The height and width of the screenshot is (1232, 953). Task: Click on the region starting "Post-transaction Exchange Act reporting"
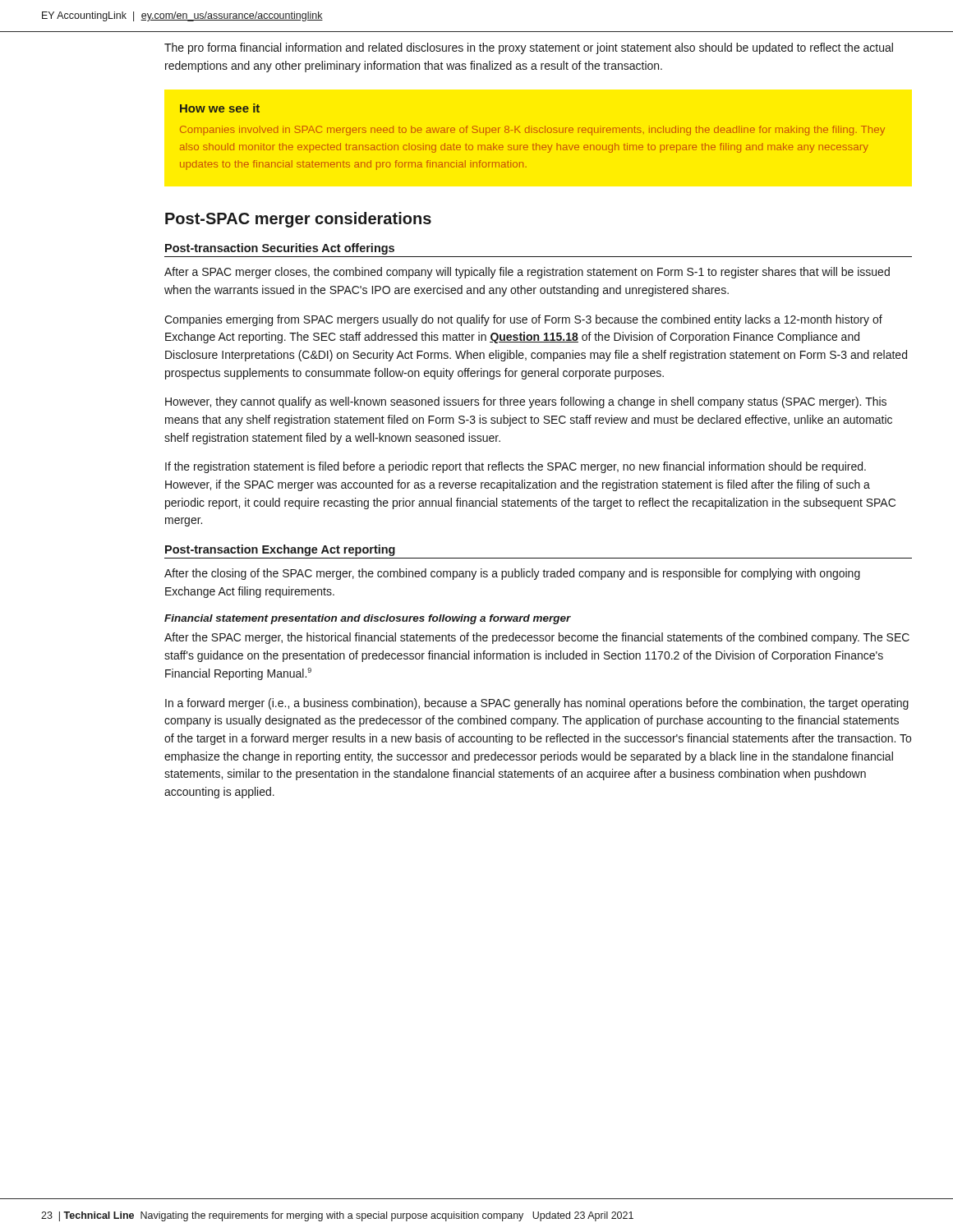[x=280, y=550]
